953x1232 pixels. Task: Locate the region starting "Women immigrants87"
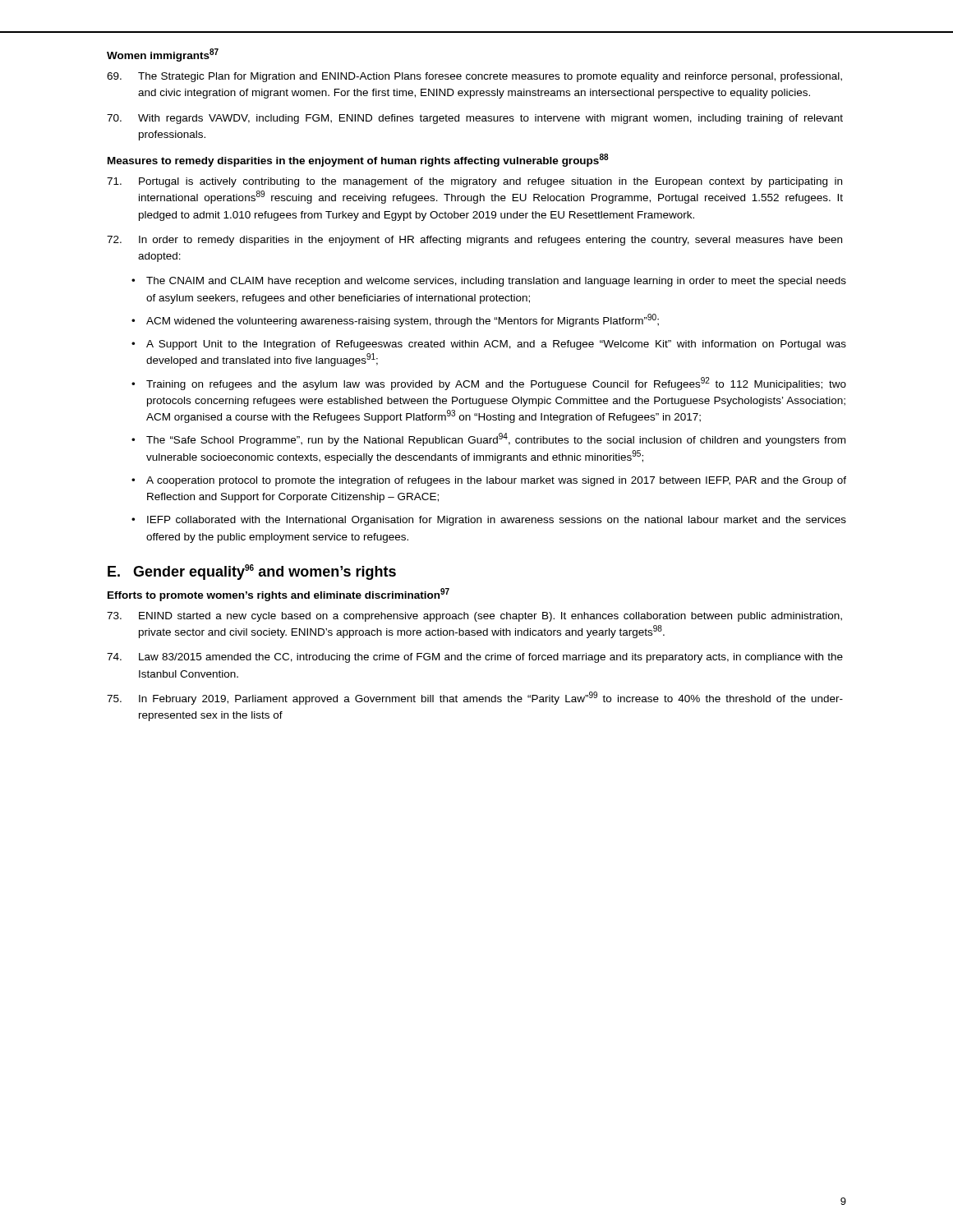tap(163, 55)
